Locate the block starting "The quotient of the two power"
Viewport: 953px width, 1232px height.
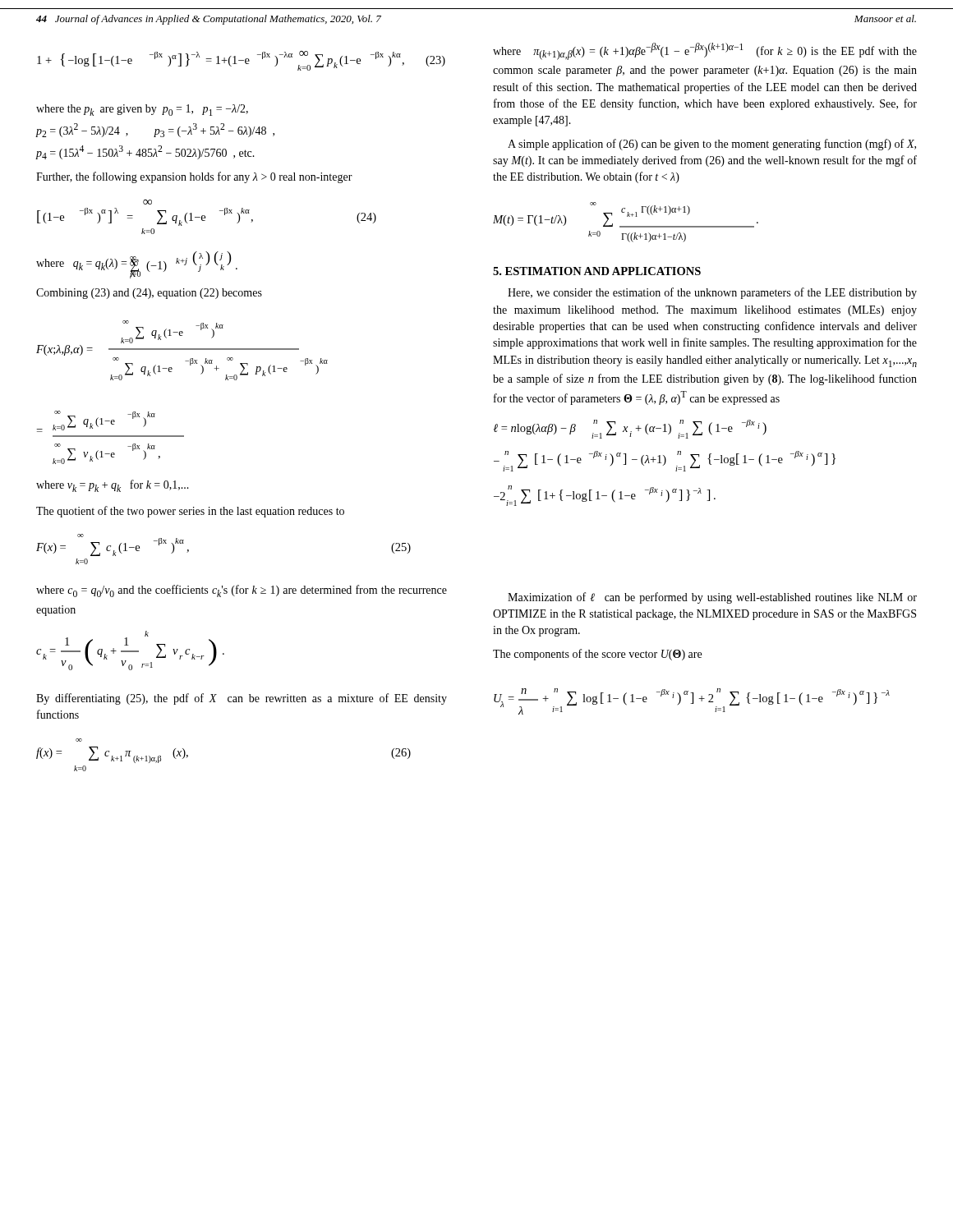click(190, 511)
